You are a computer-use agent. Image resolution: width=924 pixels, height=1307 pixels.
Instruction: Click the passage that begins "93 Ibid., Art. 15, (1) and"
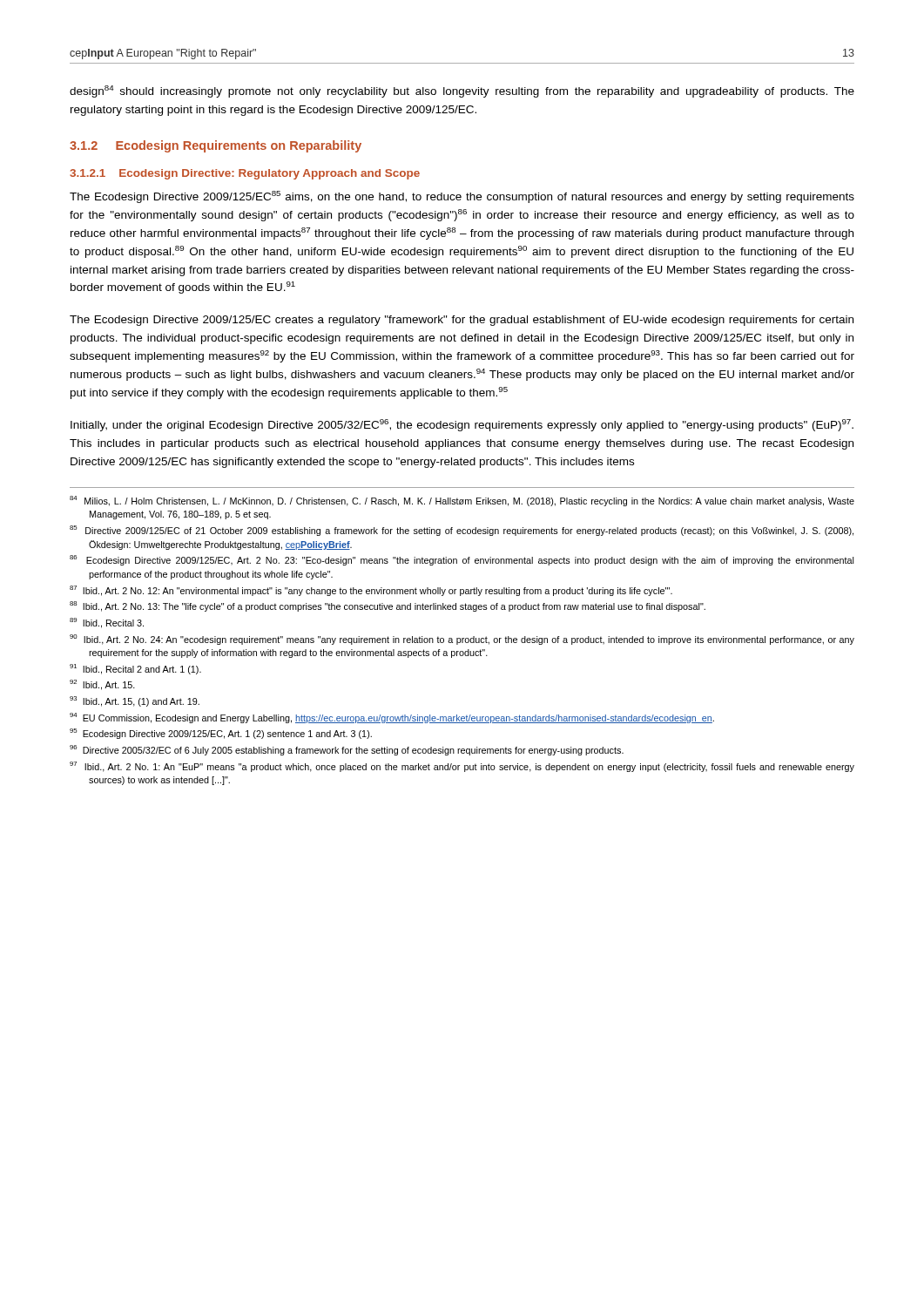coord(135,701)
